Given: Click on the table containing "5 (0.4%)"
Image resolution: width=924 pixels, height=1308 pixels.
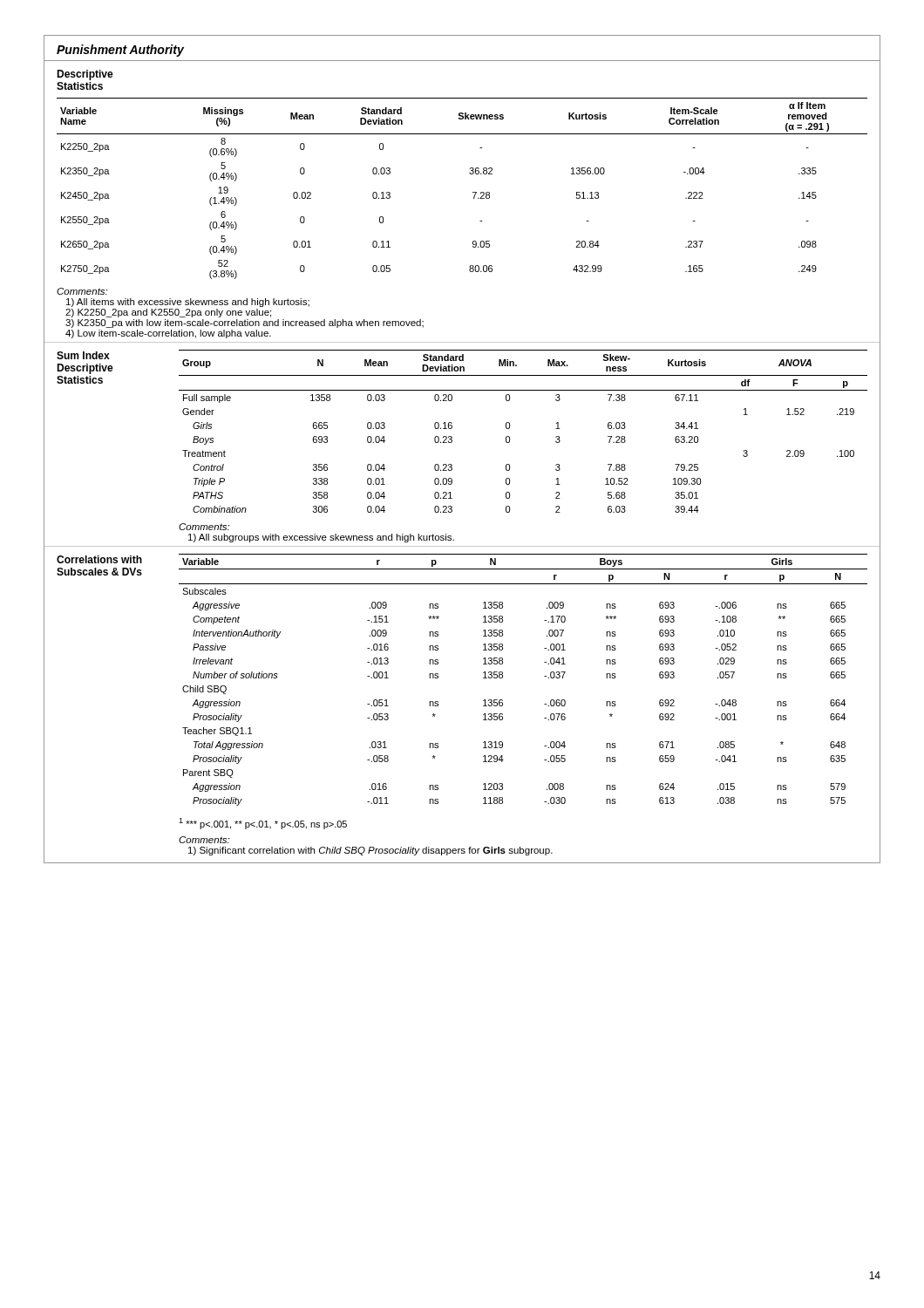Looking at the screenshot, I should tap(462, 189).
